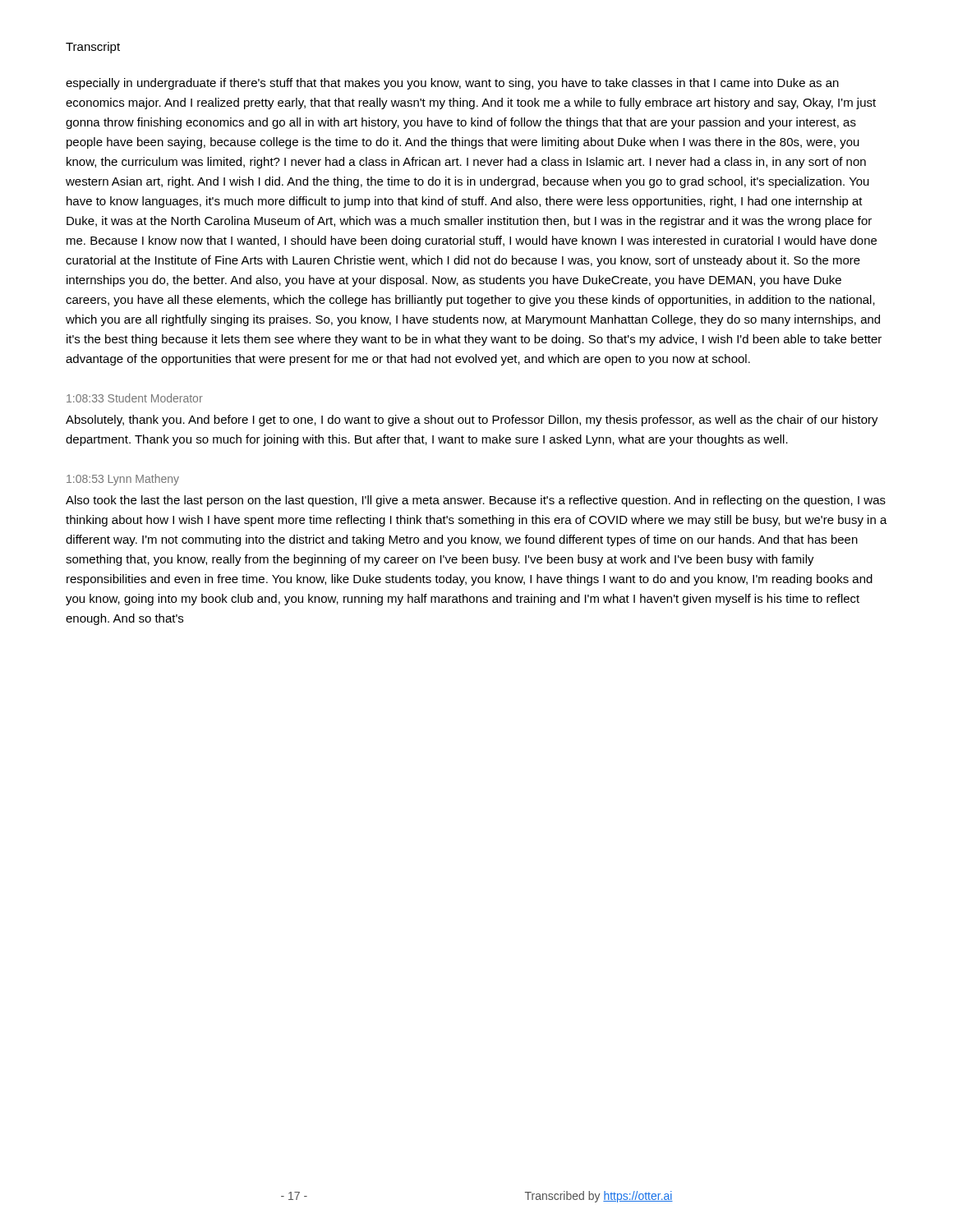This screenshot has width=953, height=1232.
Task: Point to the block beginning "Absolutely, thank you. And"
Action: [x=472, y=429]
